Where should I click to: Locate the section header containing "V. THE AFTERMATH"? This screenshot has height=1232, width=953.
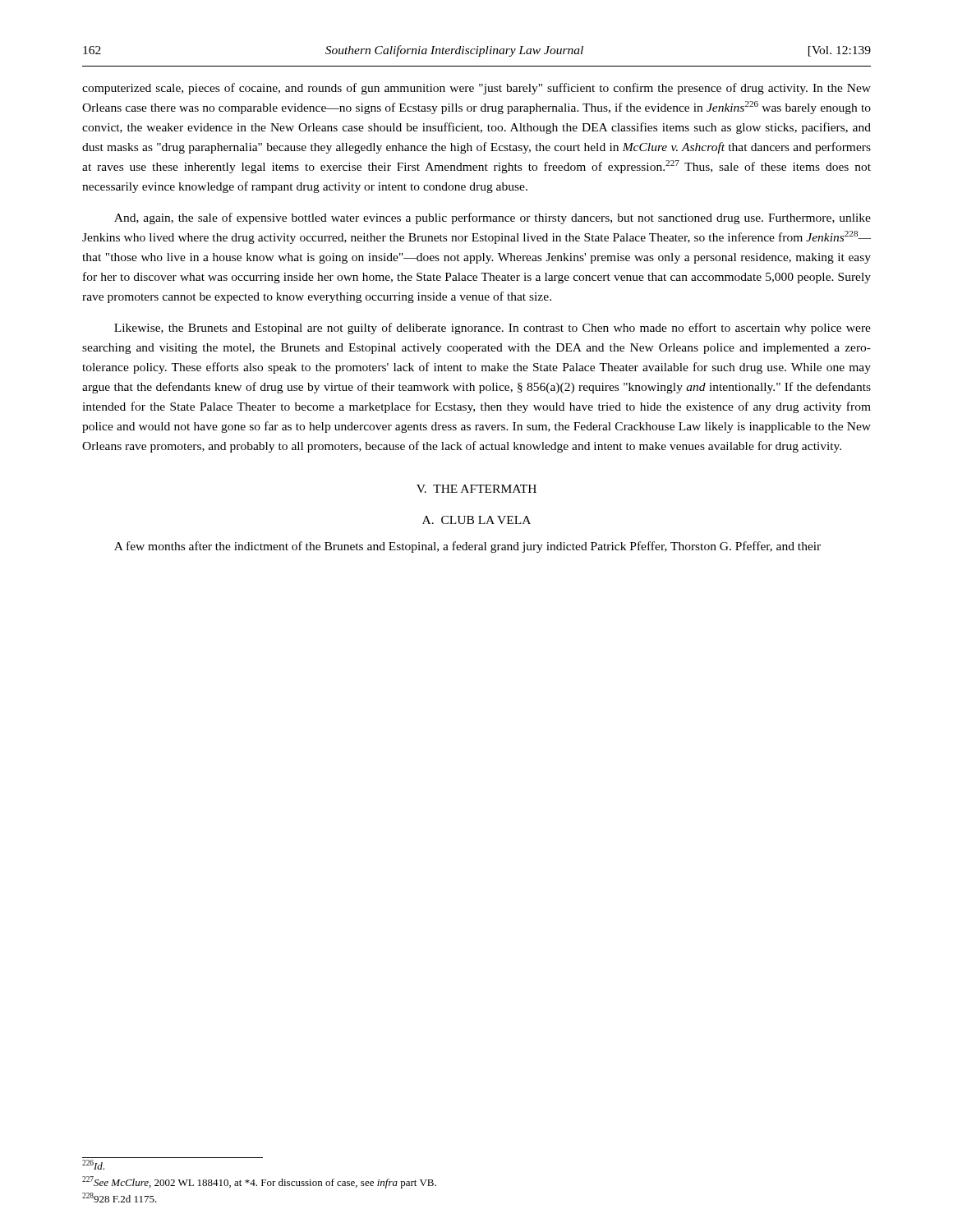(476, 489)
